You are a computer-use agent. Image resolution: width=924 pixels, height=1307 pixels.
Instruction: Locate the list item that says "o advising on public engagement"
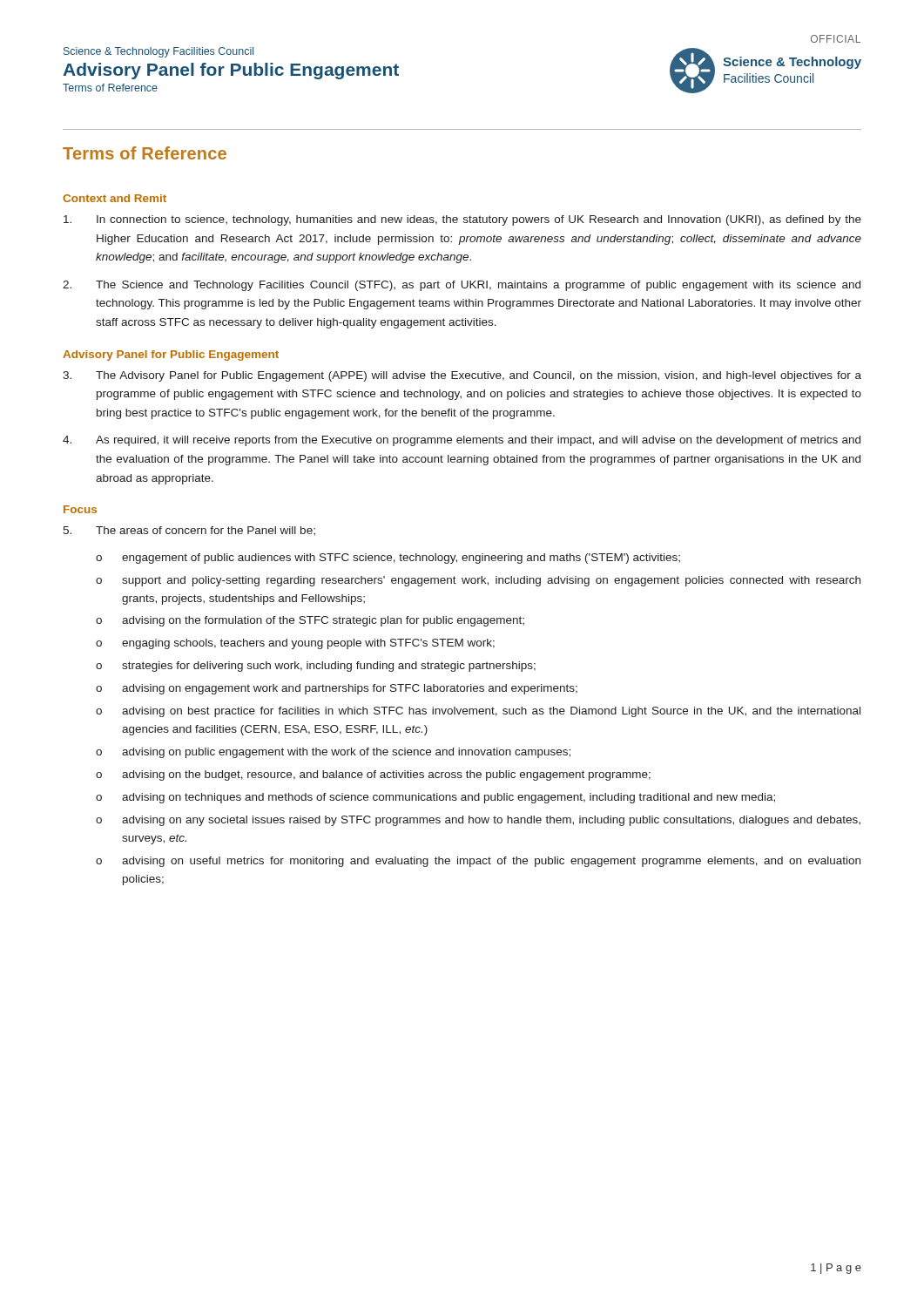click(479, 752)
